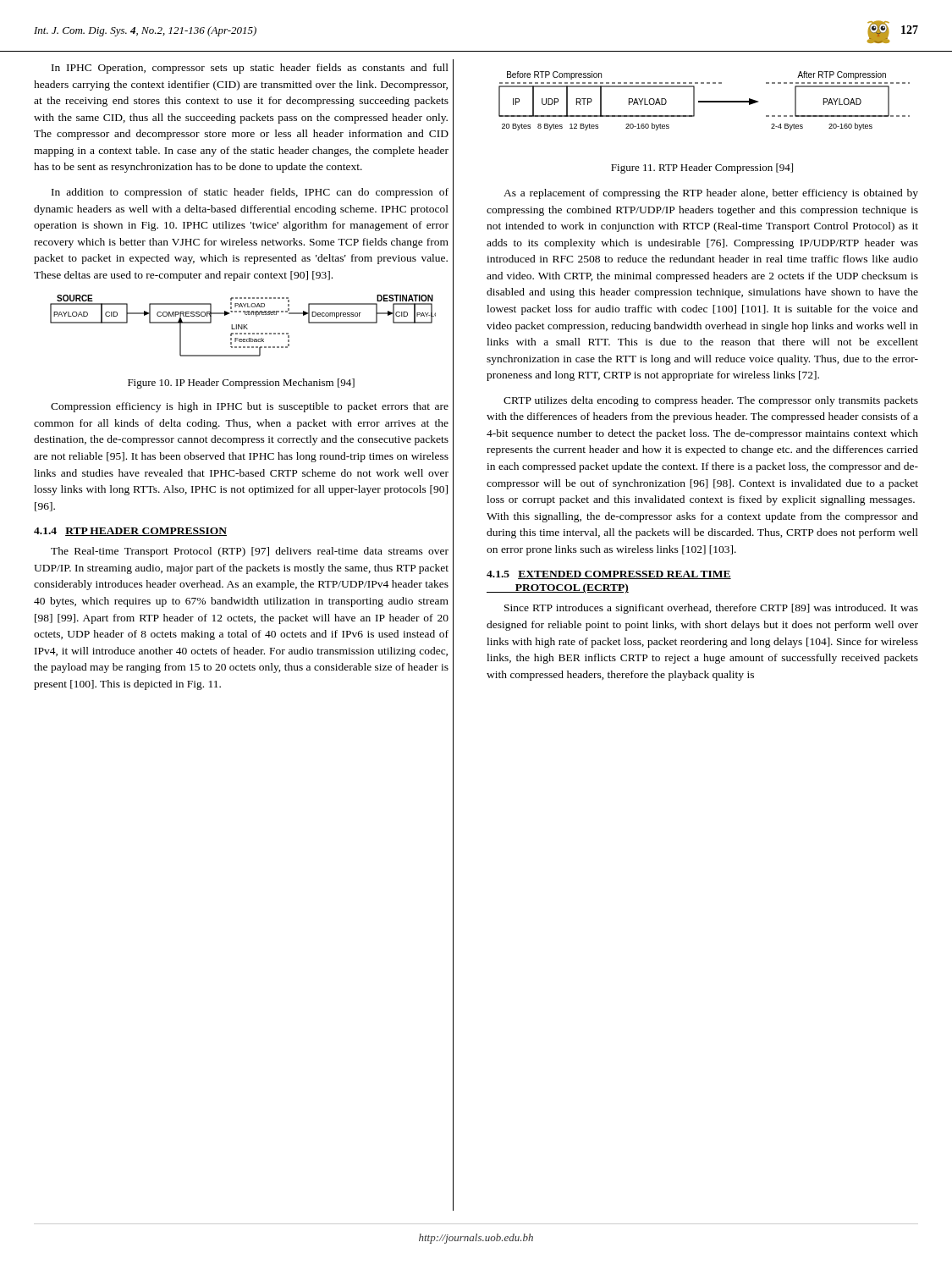Where is the passage that starts "CRTP utilizes delta encoding"?
952x1270 pixels.
pos(702,475)
